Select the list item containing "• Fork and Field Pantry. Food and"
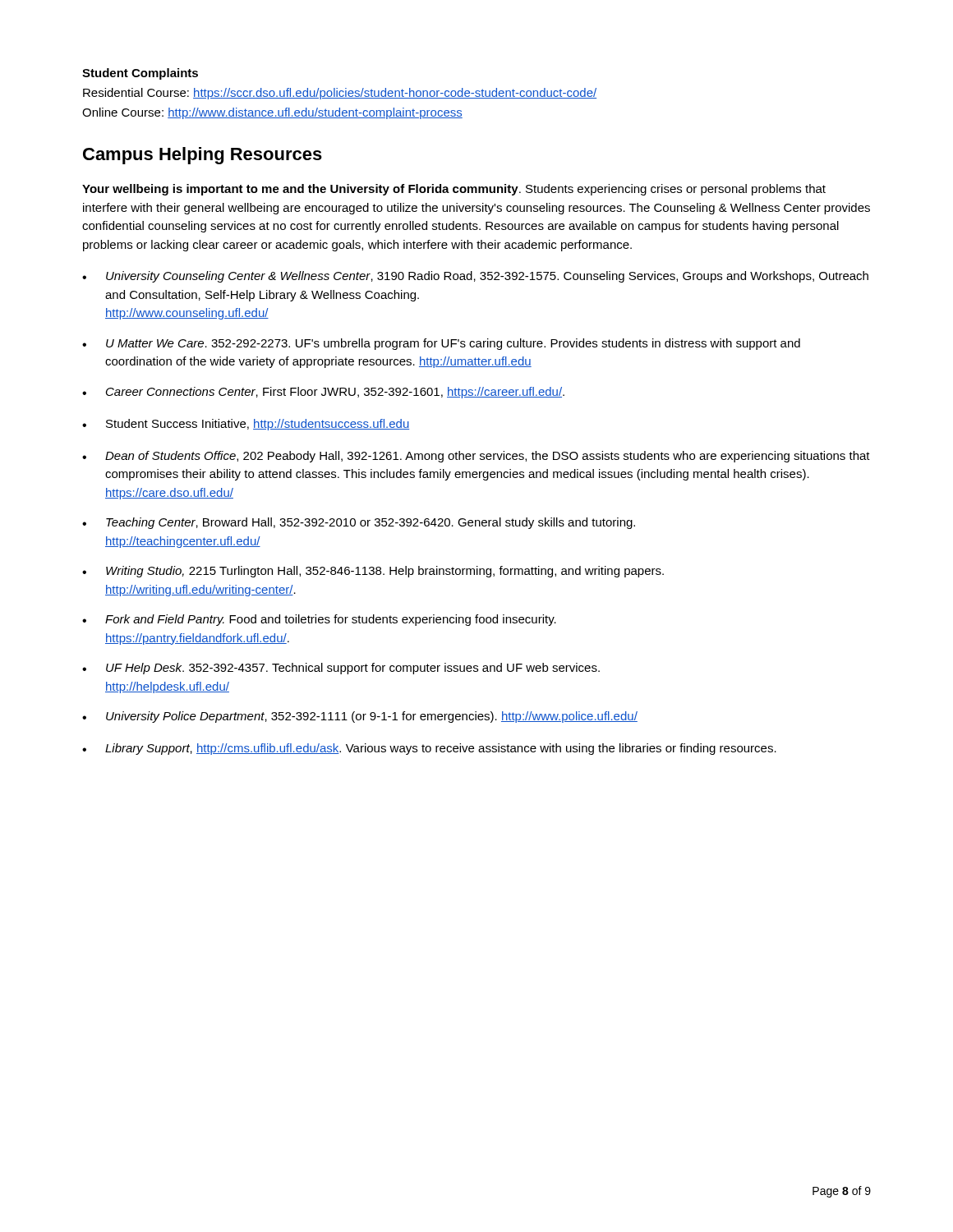This screenshot has width=953, height=1232. (x=476, y=629)
